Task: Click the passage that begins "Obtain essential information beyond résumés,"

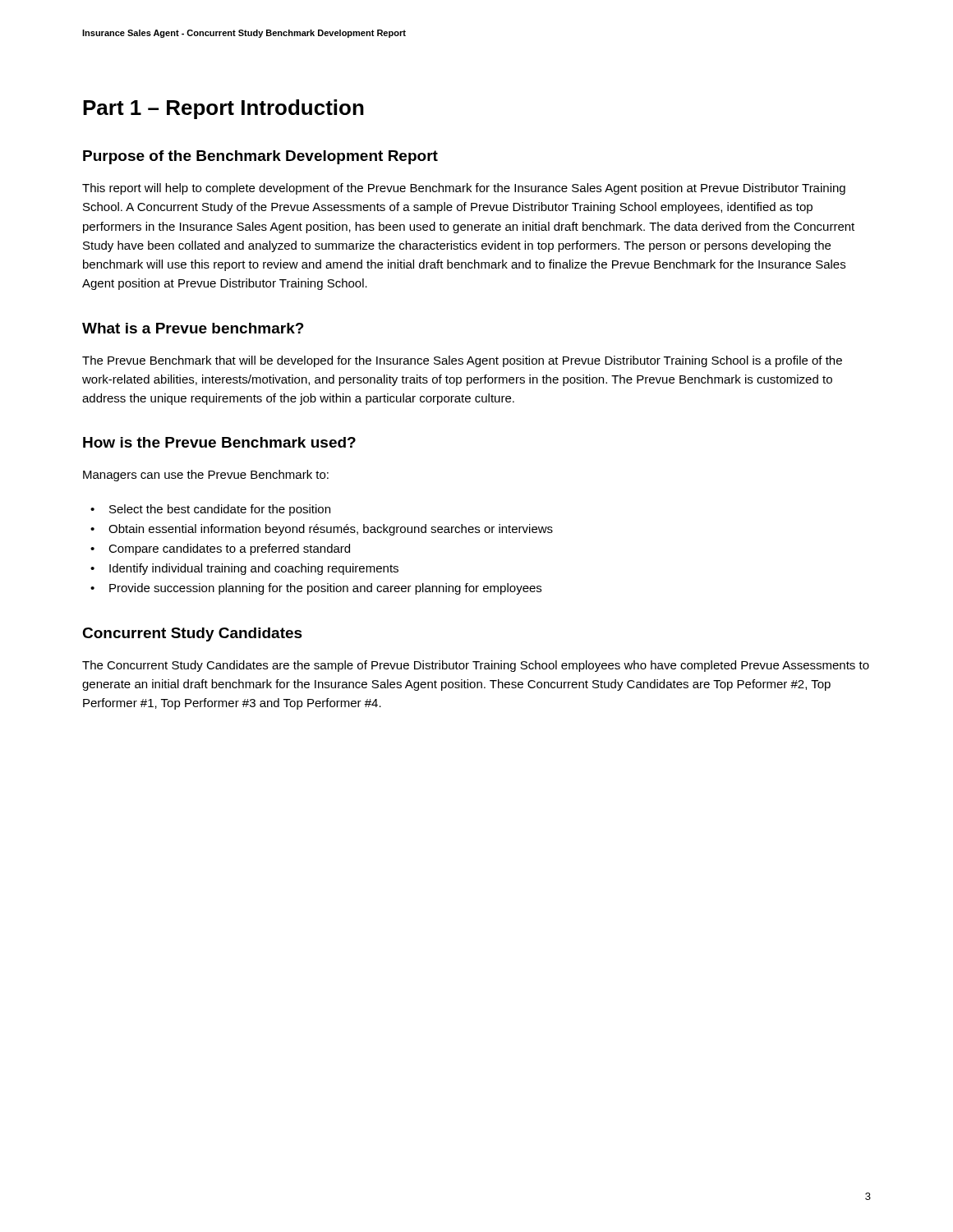Action: pos(476,529)
